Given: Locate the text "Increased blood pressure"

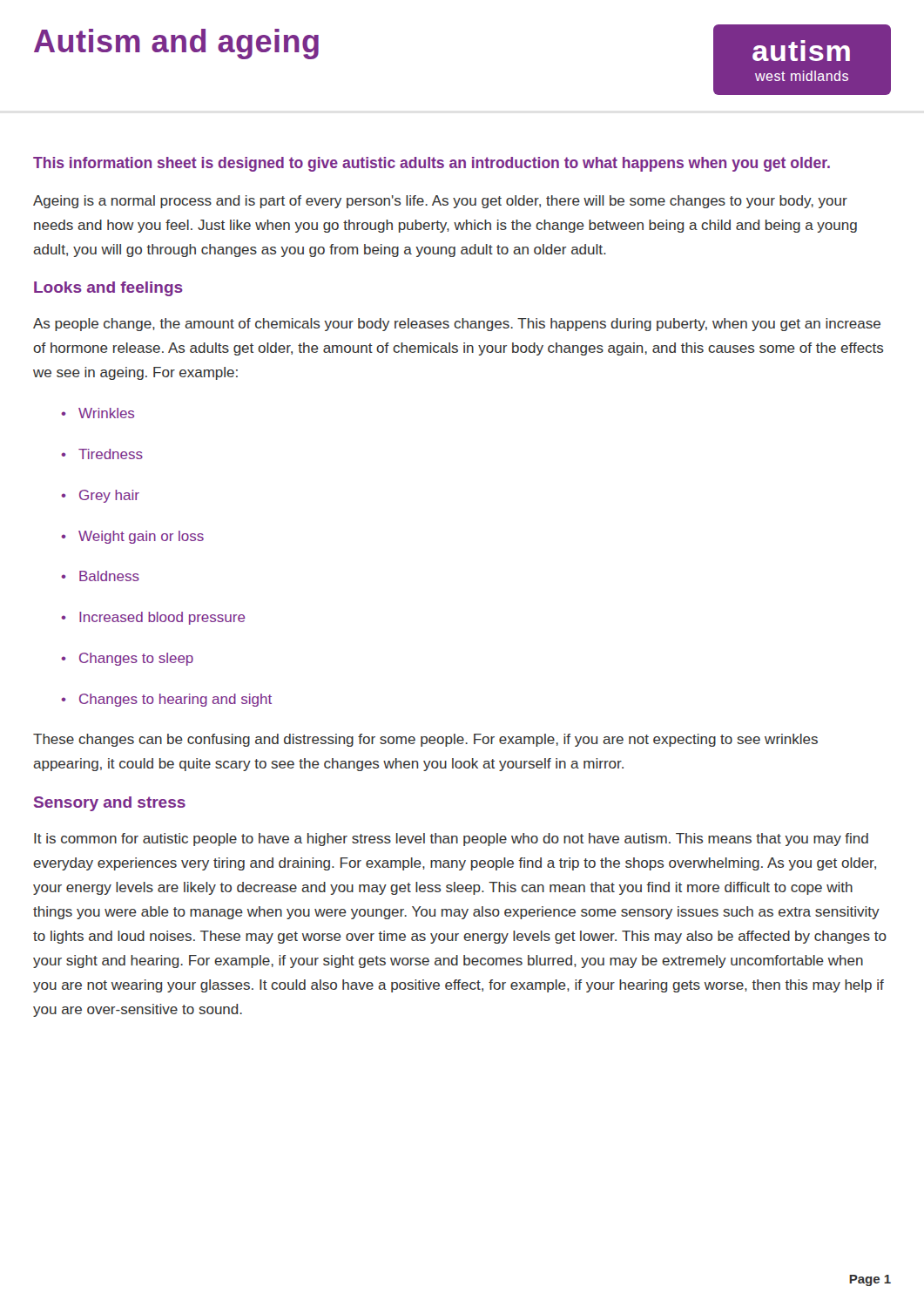Looking at the screenshot, I should (162, 618).
